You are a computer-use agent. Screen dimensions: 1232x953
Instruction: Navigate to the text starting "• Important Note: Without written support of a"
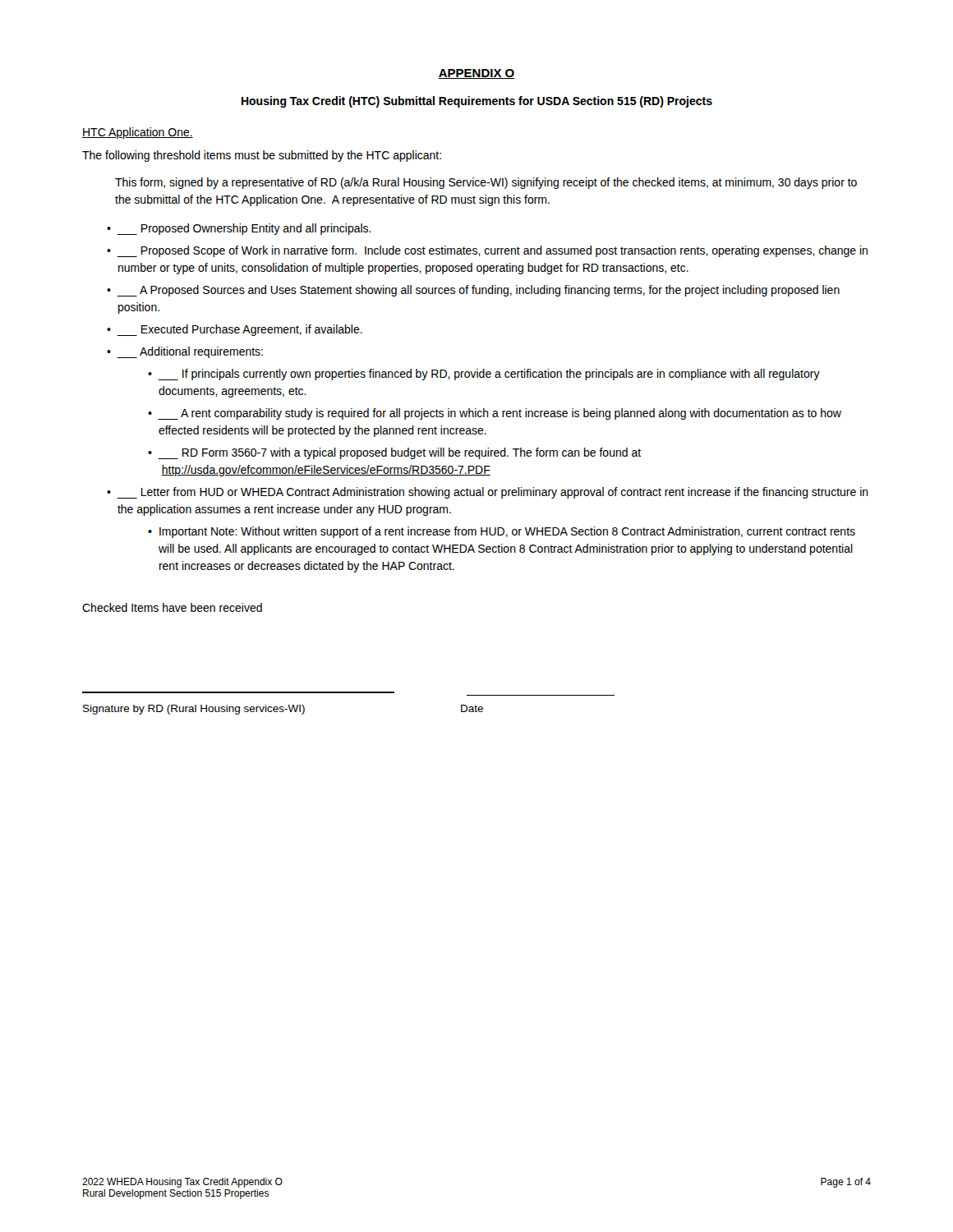point(509,549)
